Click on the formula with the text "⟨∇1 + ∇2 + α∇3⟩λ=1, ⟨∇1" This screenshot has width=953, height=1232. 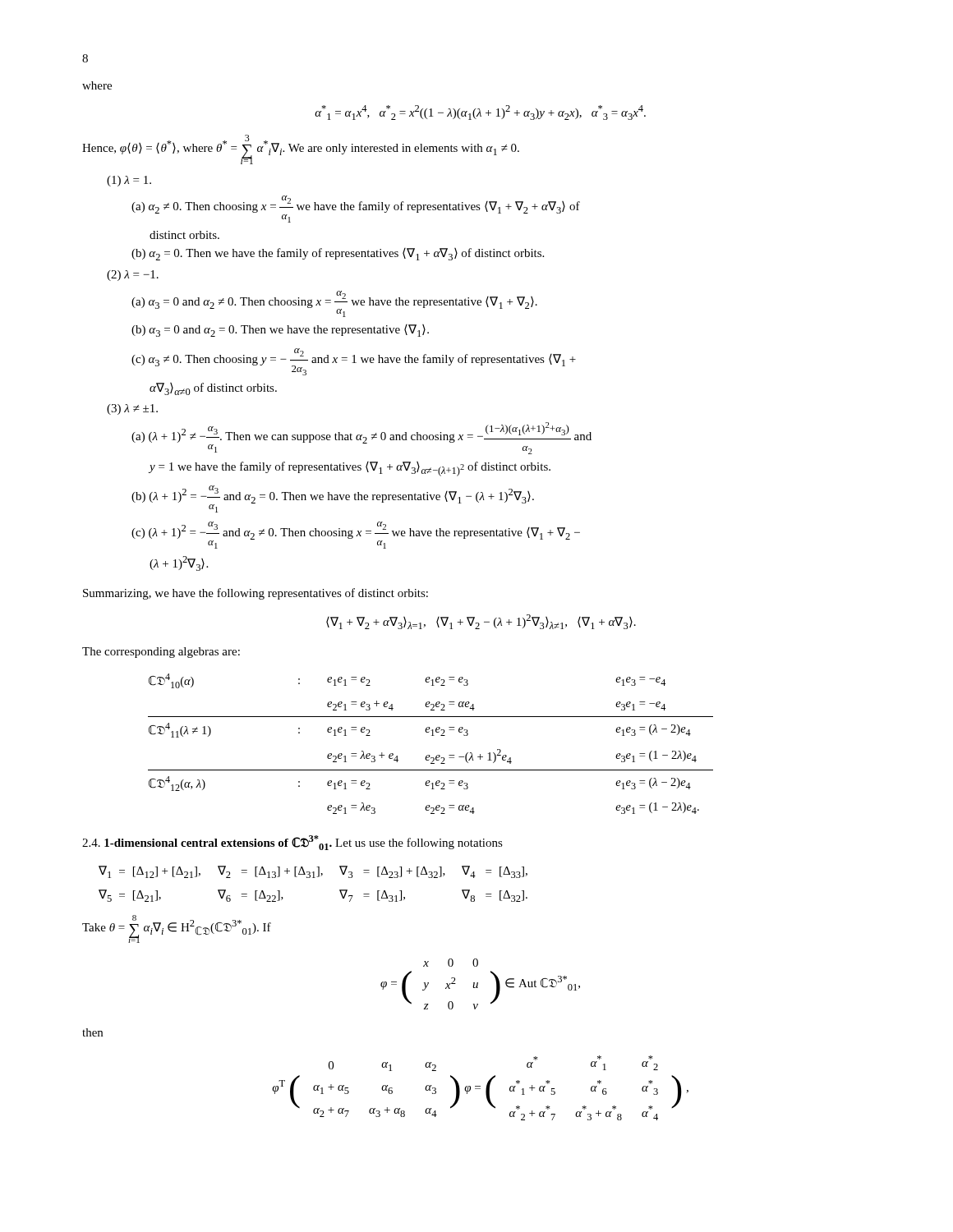(481, 622)
